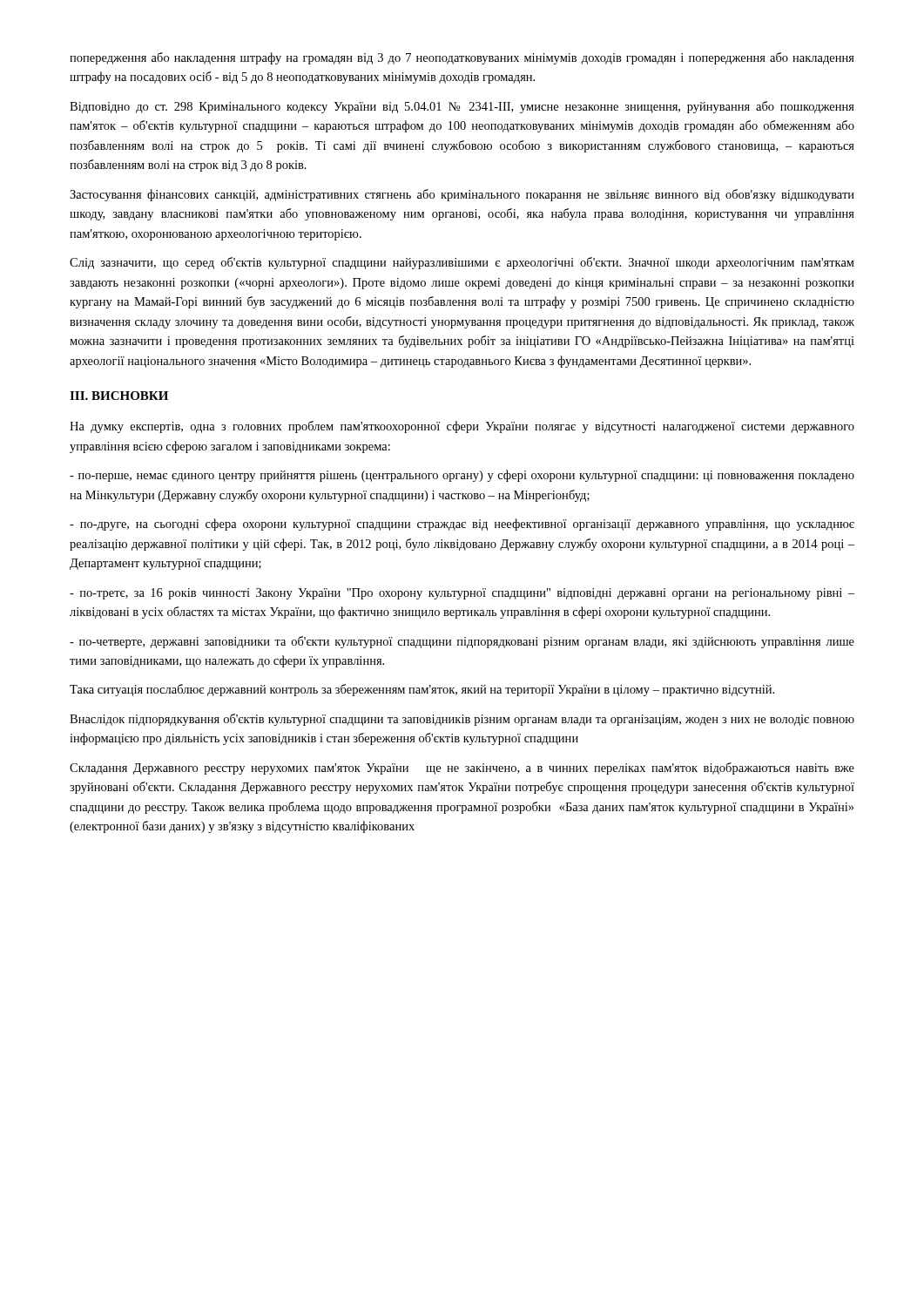Viewport: 924px width, 1307px height.
Task: Find the text block that says "Складання Державного реєстру нерухомих пам'яток"
Action: (462, 797)
